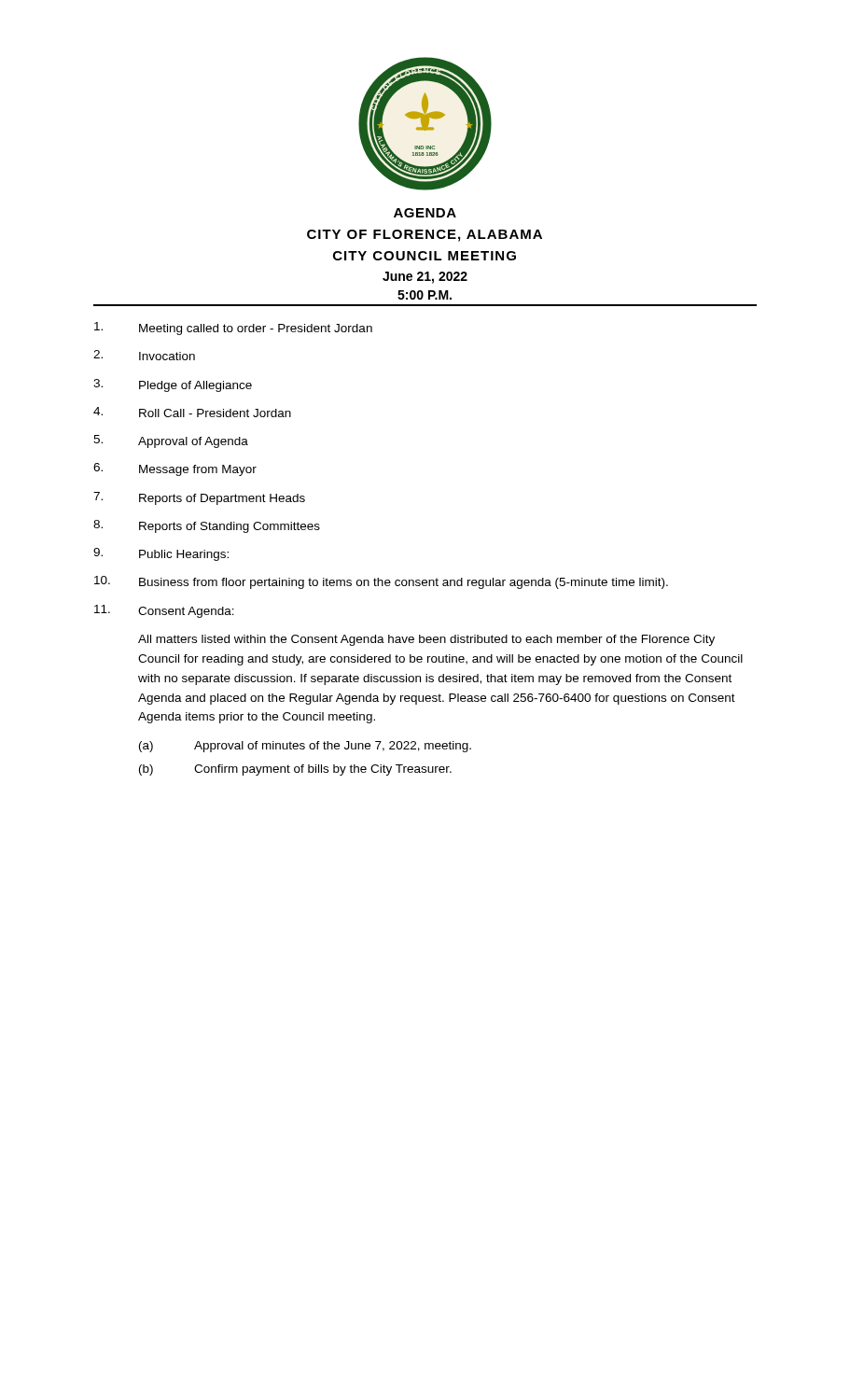The width and height of the screenshot is (850, 1400).
Task: Where does it say "9. Public Hearings:"?
Action: point(161,554)
